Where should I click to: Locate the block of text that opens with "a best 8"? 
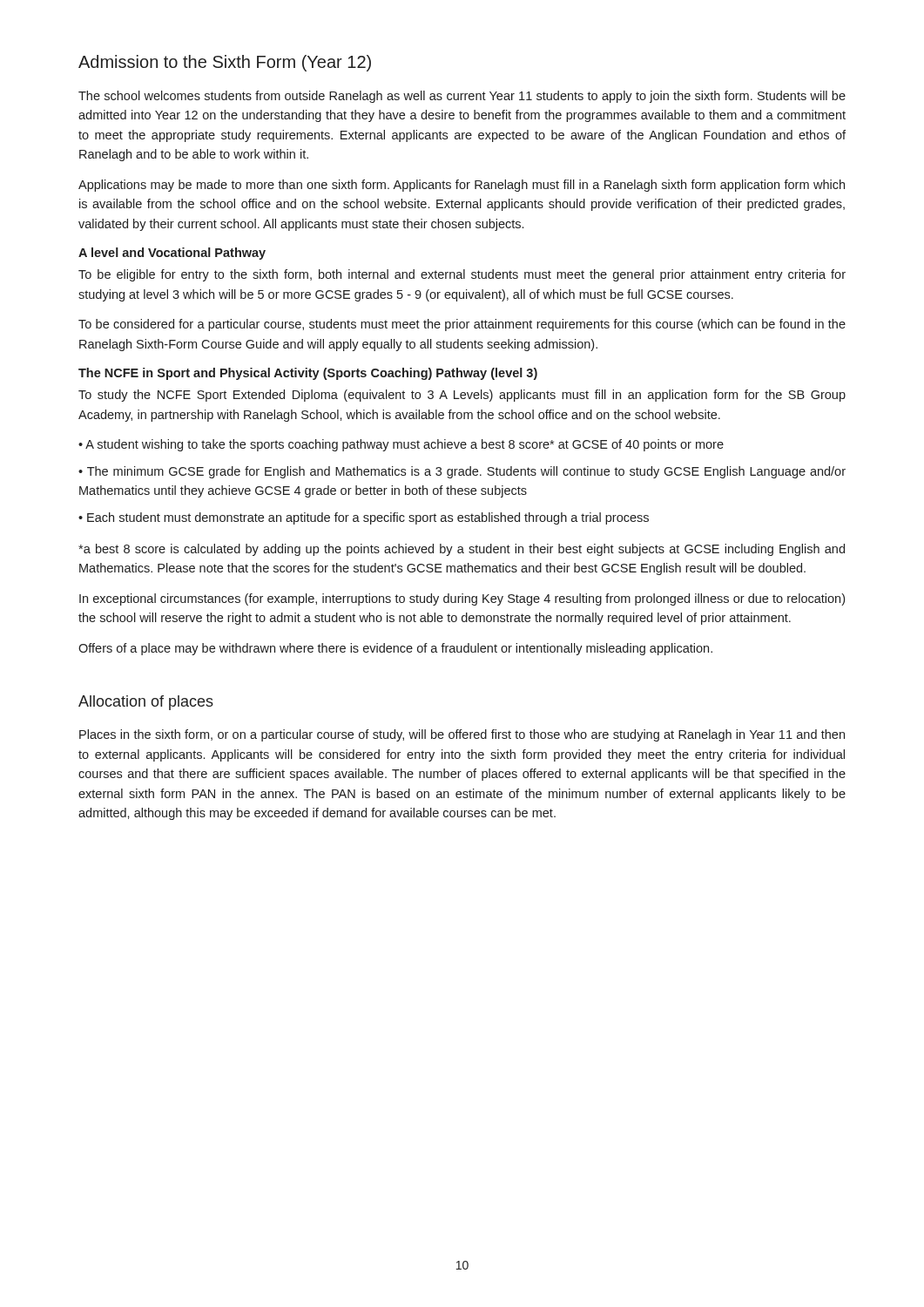tap(462, 559)
